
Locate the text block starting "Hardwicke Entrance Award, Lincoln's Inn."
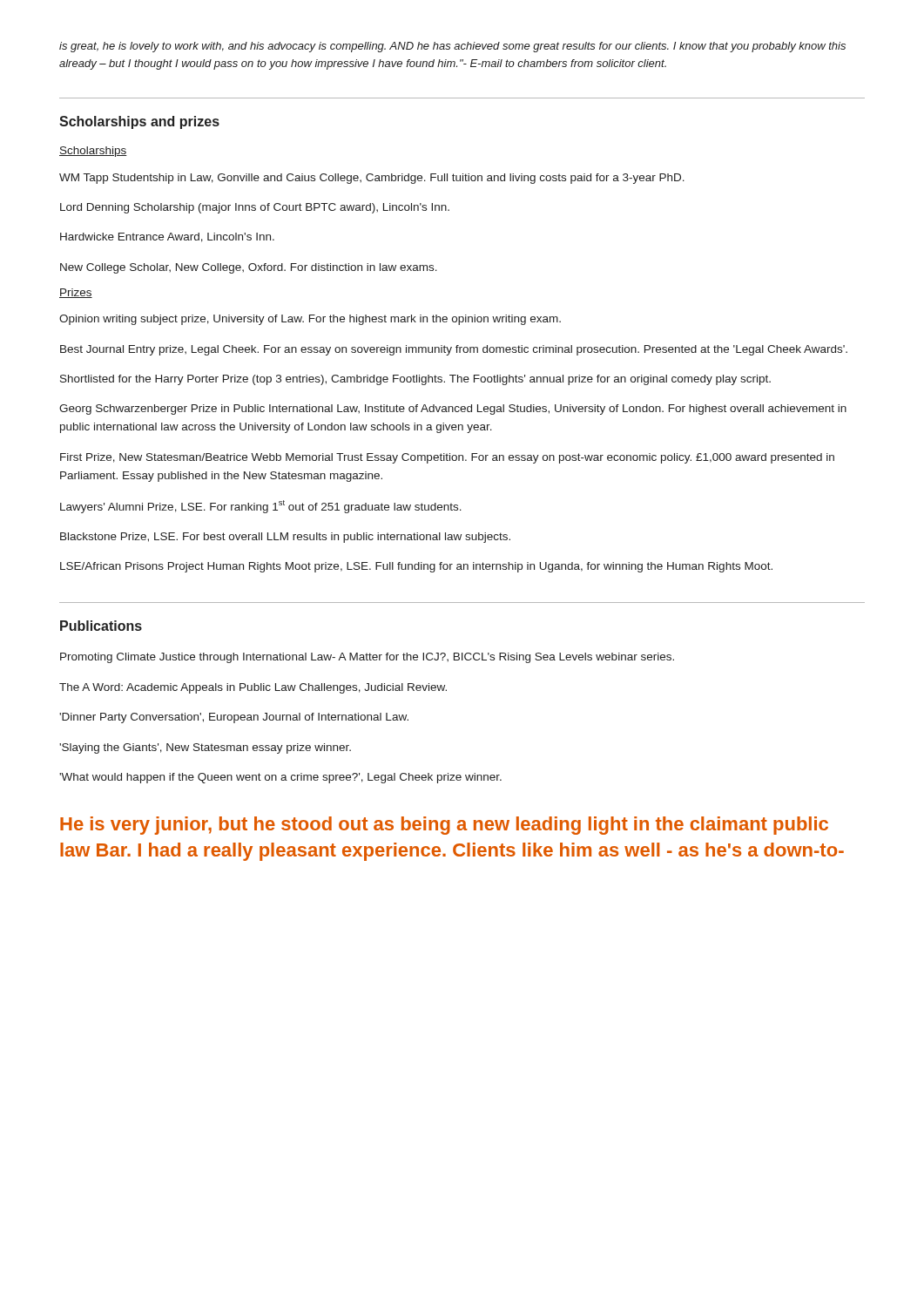click(167, 237)
